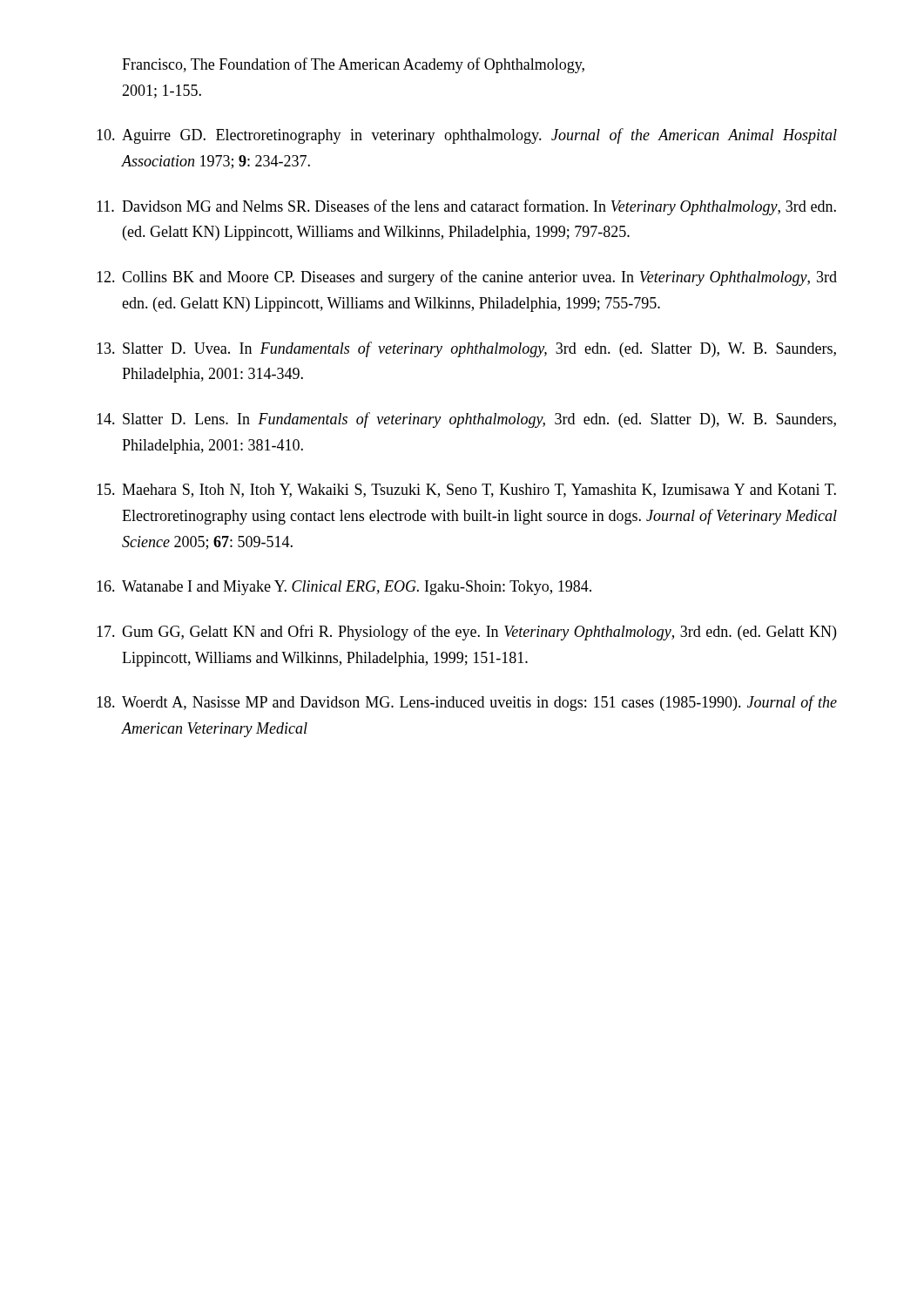The width and height of the screenshot is (924, 1307).
Task: Find the text block starting "16. Watanabe I and Miyake Y."
Action: point(466,587)
